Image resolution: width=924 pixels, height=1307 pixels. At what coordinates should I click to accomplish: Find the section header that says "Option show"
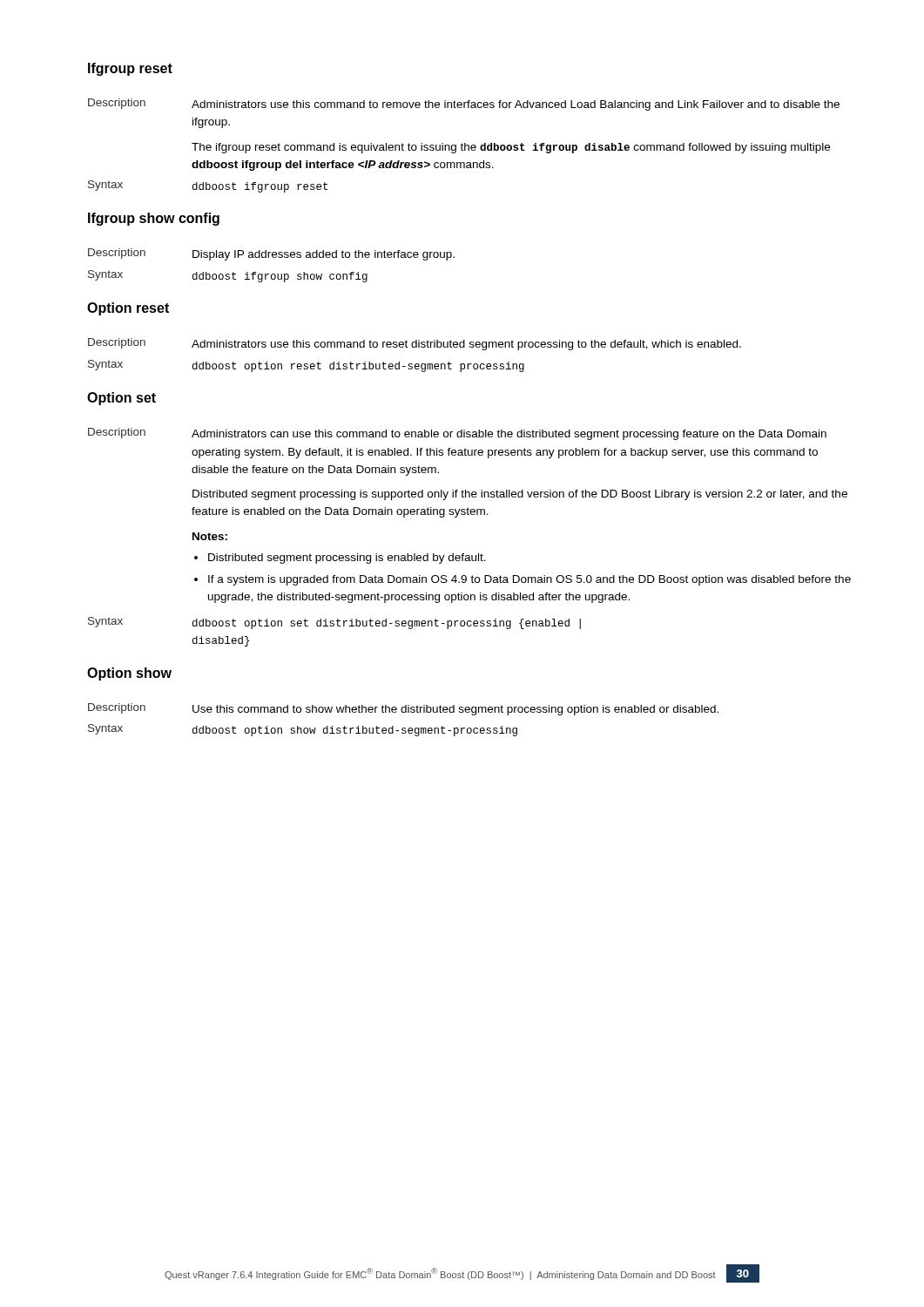129,673
